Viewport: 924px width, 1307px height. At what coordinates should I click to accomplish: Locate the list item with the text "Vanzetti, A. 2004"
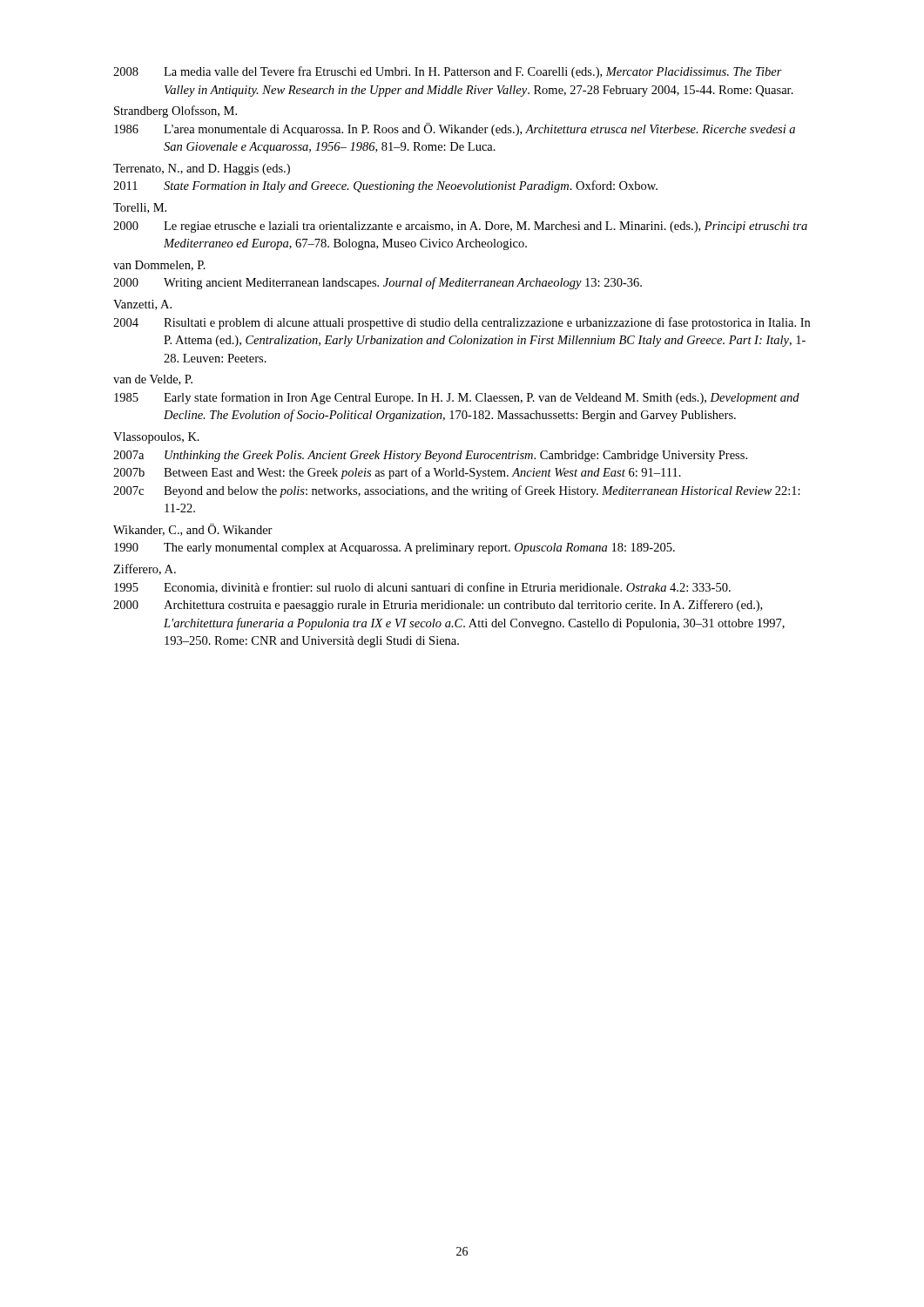point(462,331)
